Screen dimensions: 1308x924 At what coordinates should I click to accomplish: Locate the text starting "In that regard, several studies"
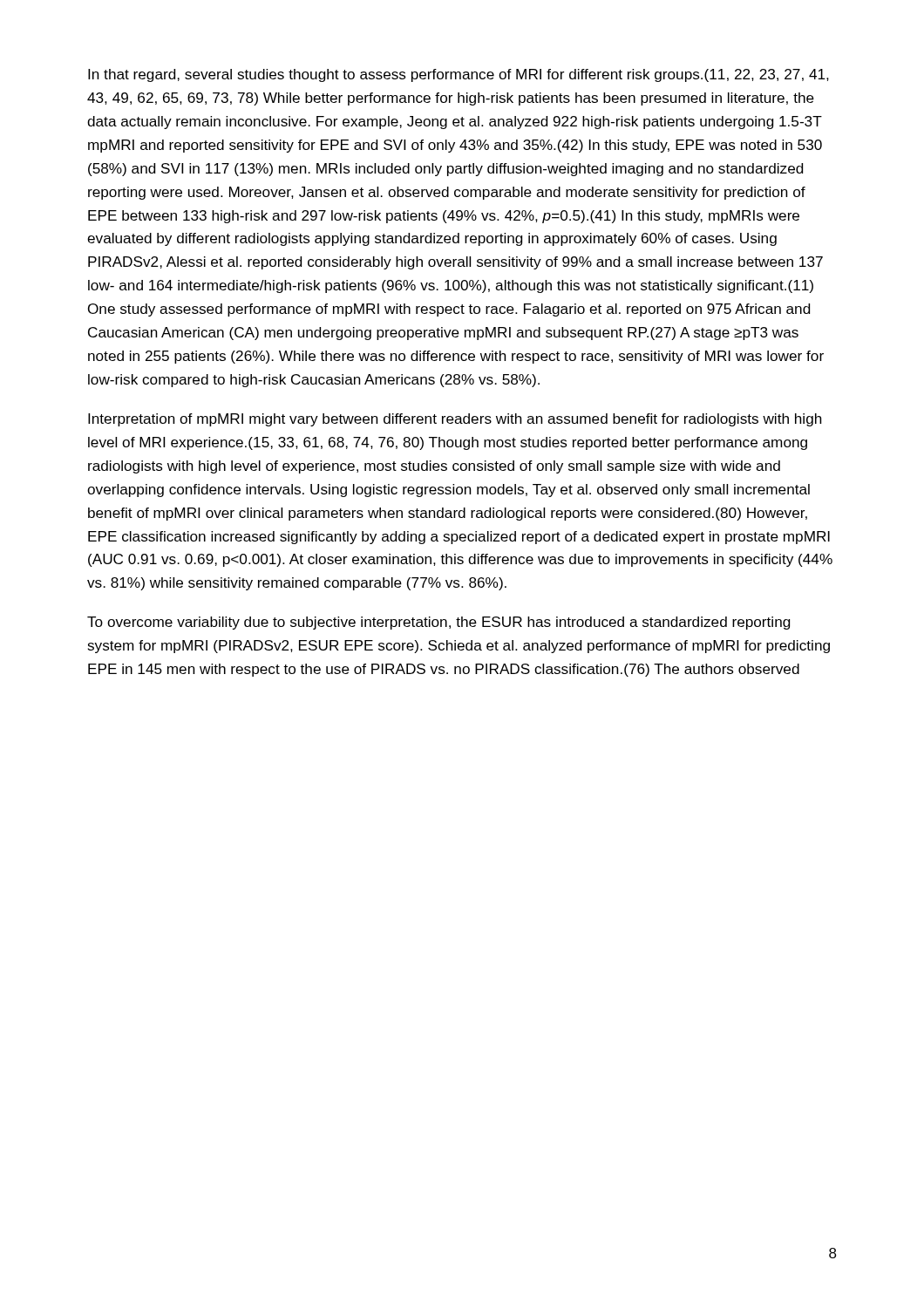pos(458,227)
